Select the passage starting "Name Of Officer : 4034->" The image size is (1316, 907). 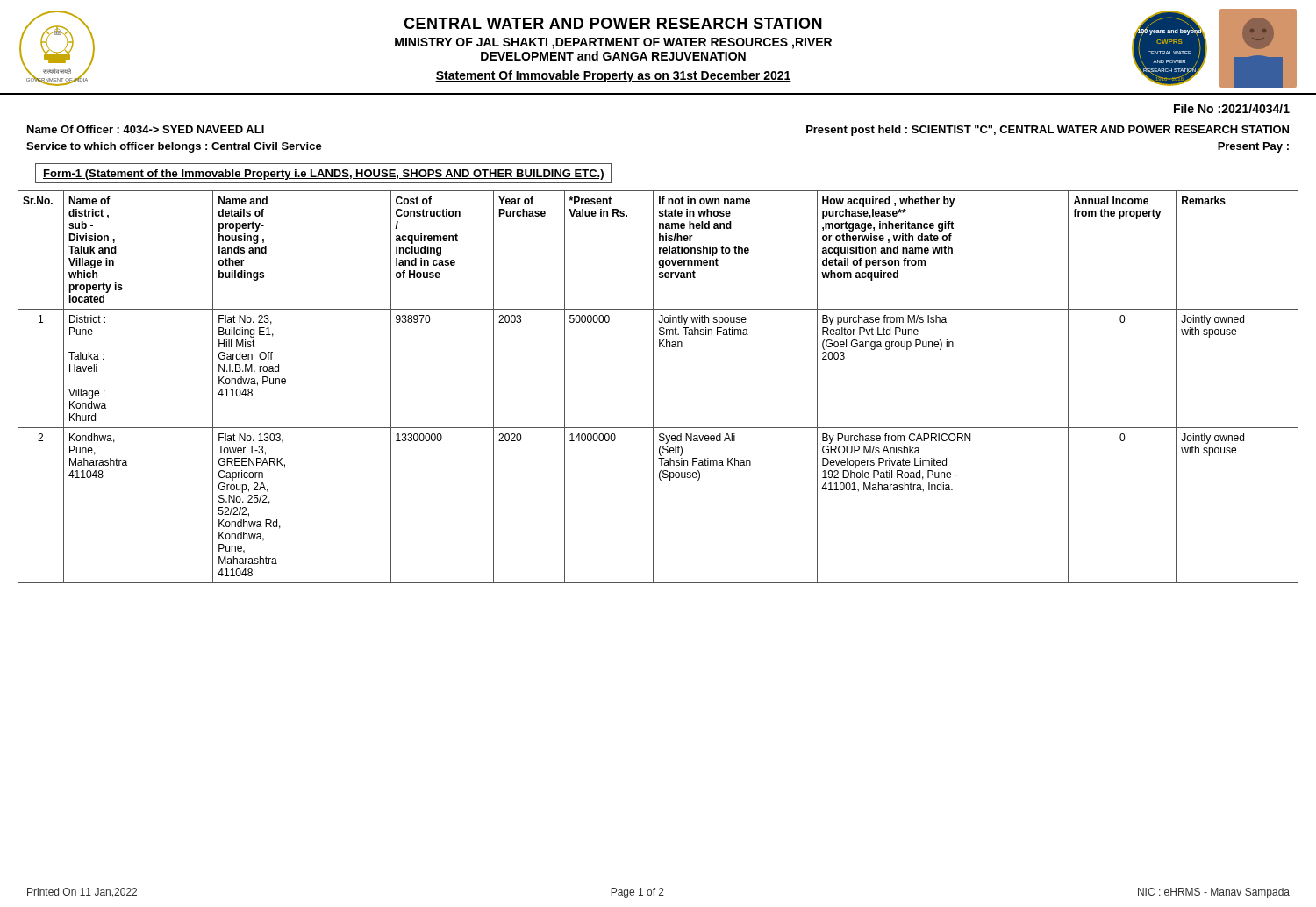[x=141, y=130]
